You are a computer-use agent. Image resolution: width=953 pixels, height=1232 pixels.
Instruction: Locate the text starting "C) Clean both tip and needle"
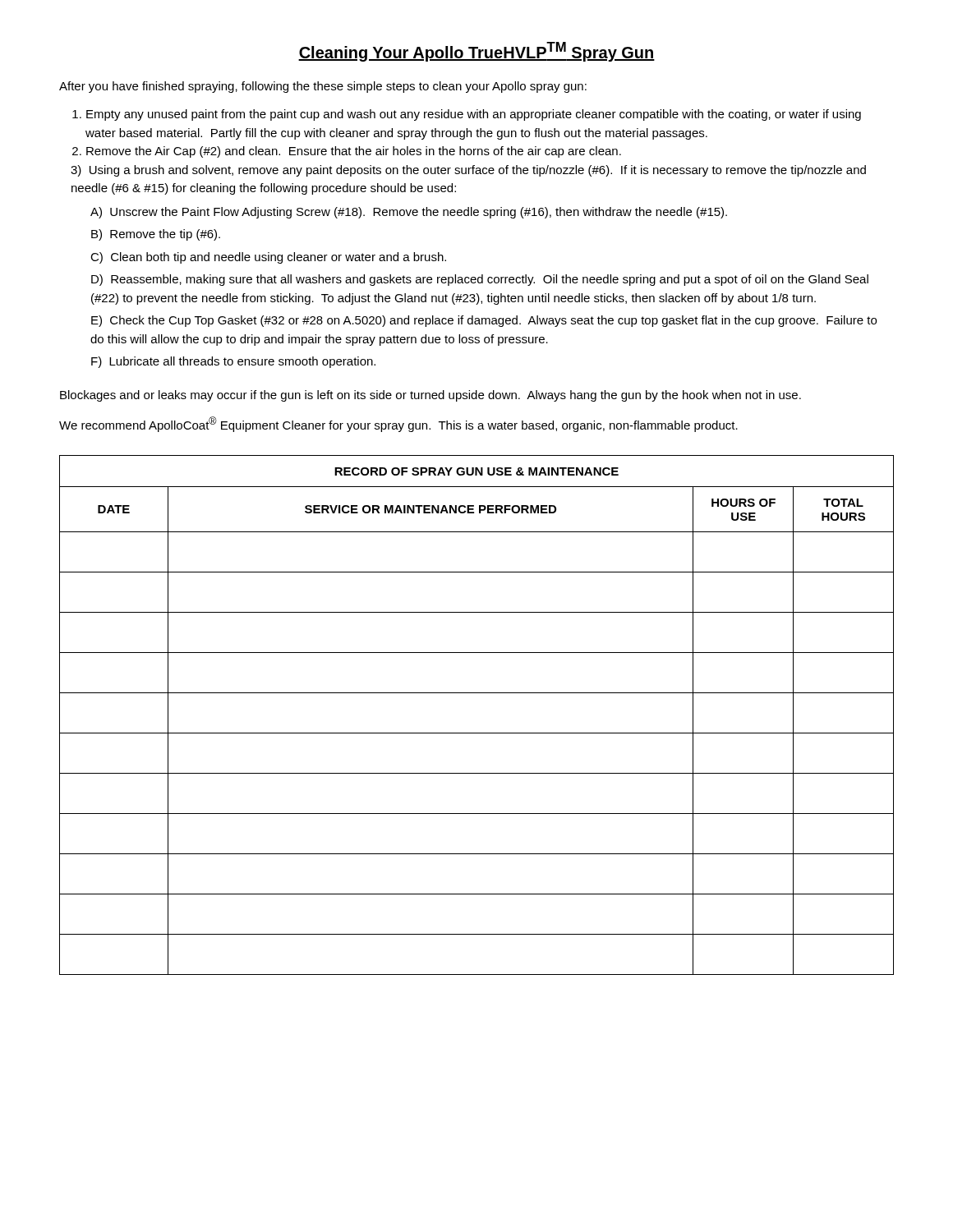pyautogui.click(x=268, y=258)
